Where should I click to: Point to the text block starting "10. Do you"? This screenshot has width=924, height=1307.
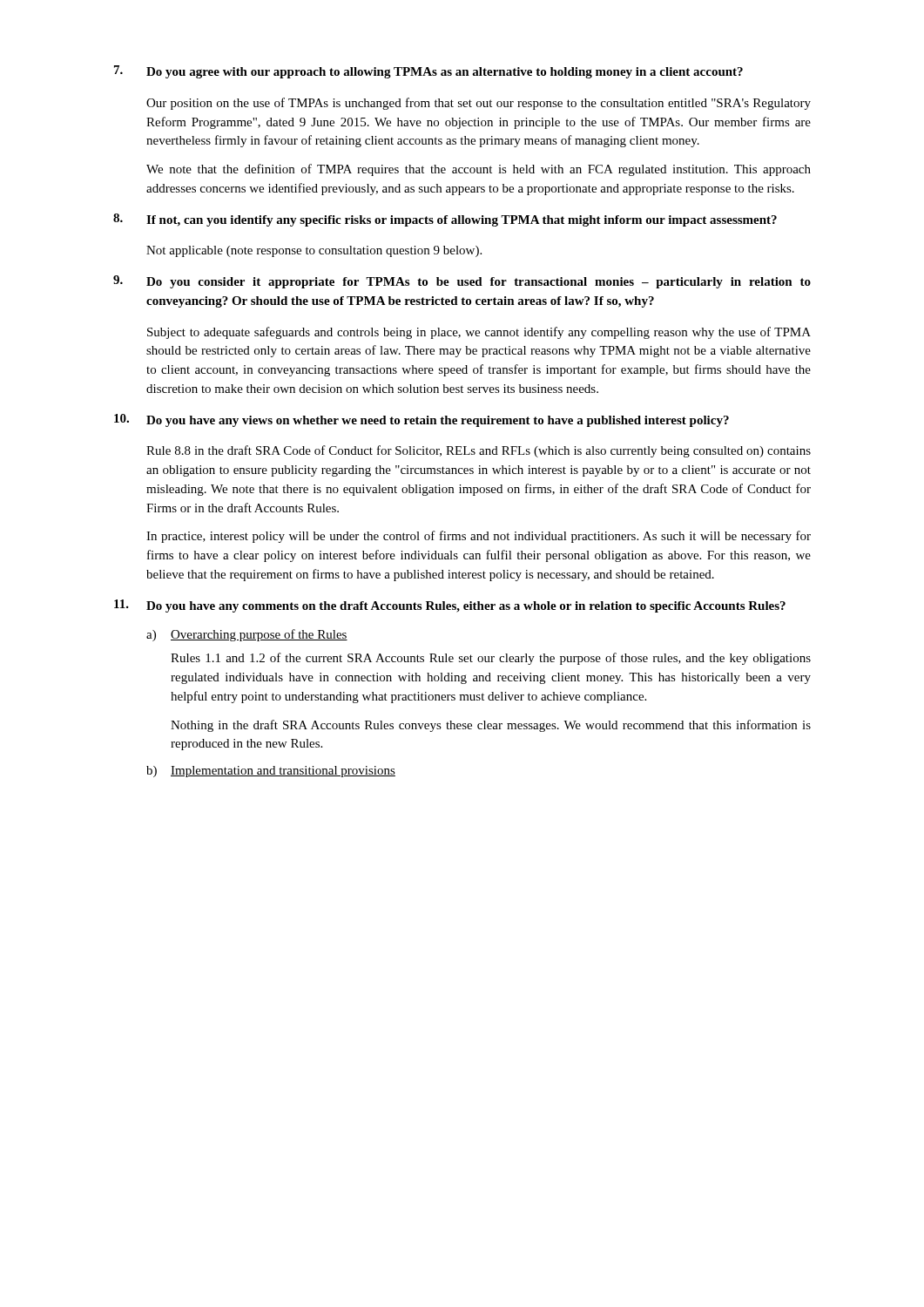(x=421, y=420)
